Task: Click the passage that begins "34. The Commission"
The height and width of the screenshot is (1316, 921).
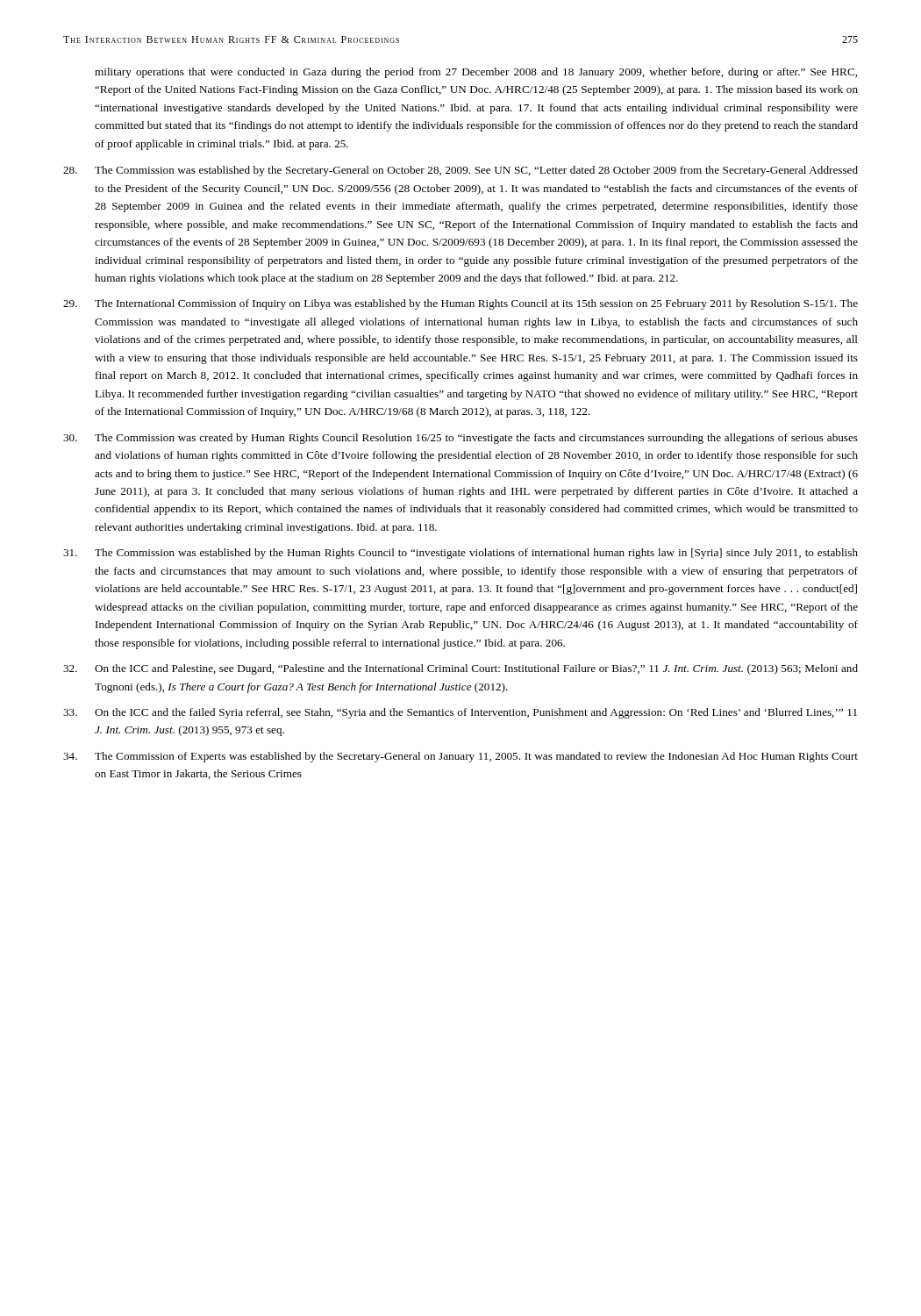Action: click(460, 765)
